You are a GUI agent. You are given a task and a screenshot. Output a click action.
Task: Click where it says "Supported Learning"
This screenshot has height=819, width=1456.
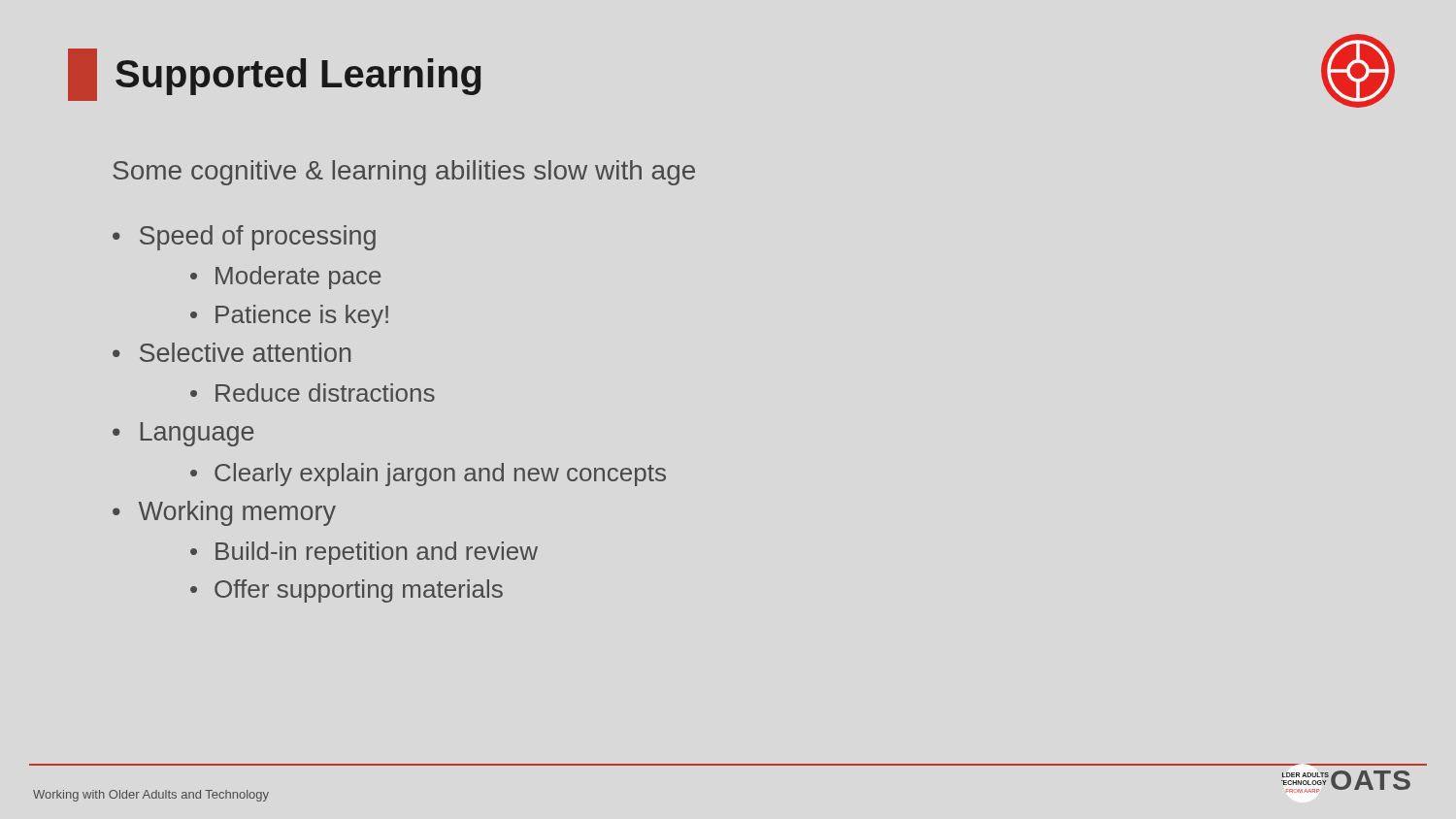click(276, 75)
